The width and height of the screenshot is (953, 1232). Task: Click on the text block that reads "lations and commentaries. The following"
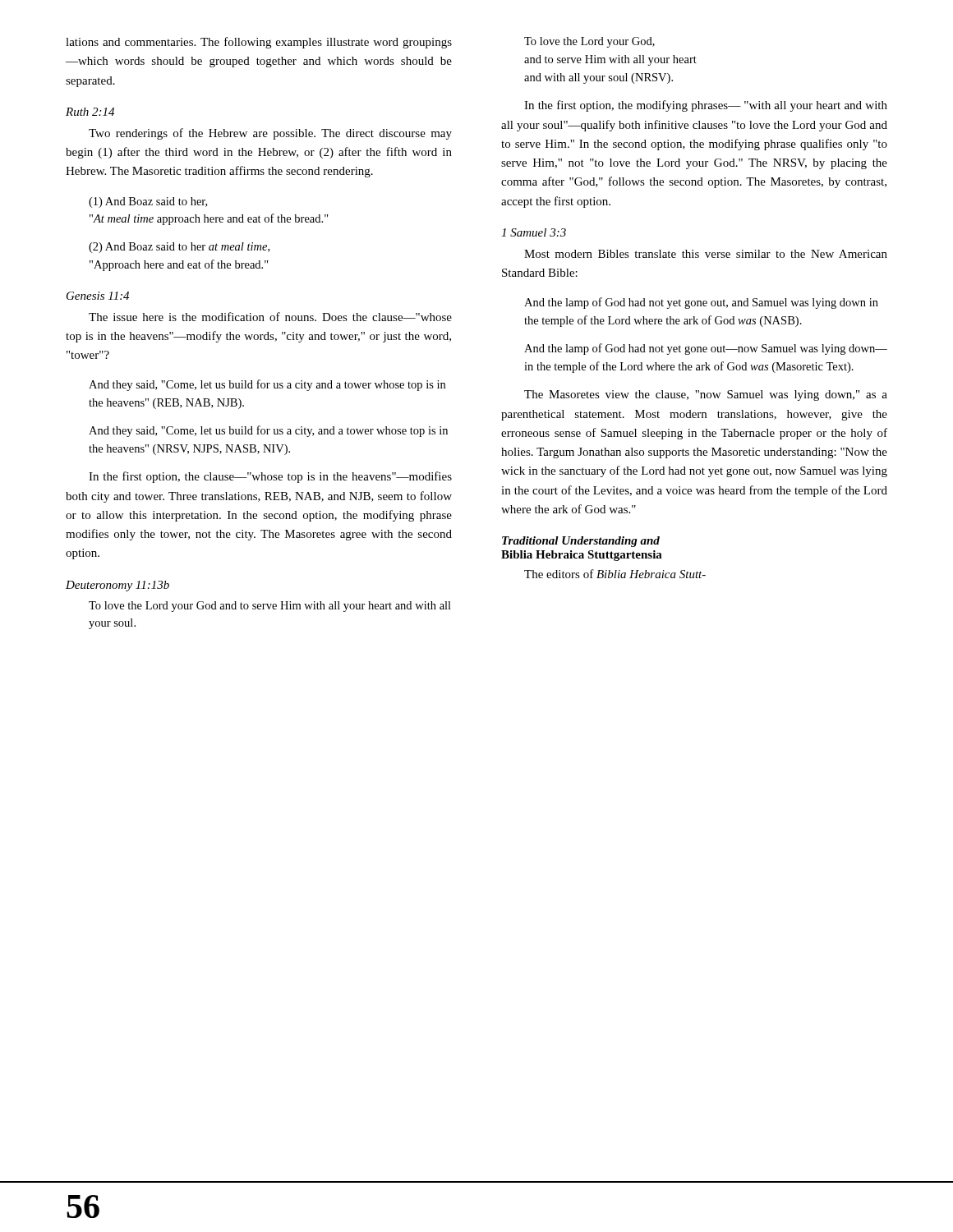259,61
